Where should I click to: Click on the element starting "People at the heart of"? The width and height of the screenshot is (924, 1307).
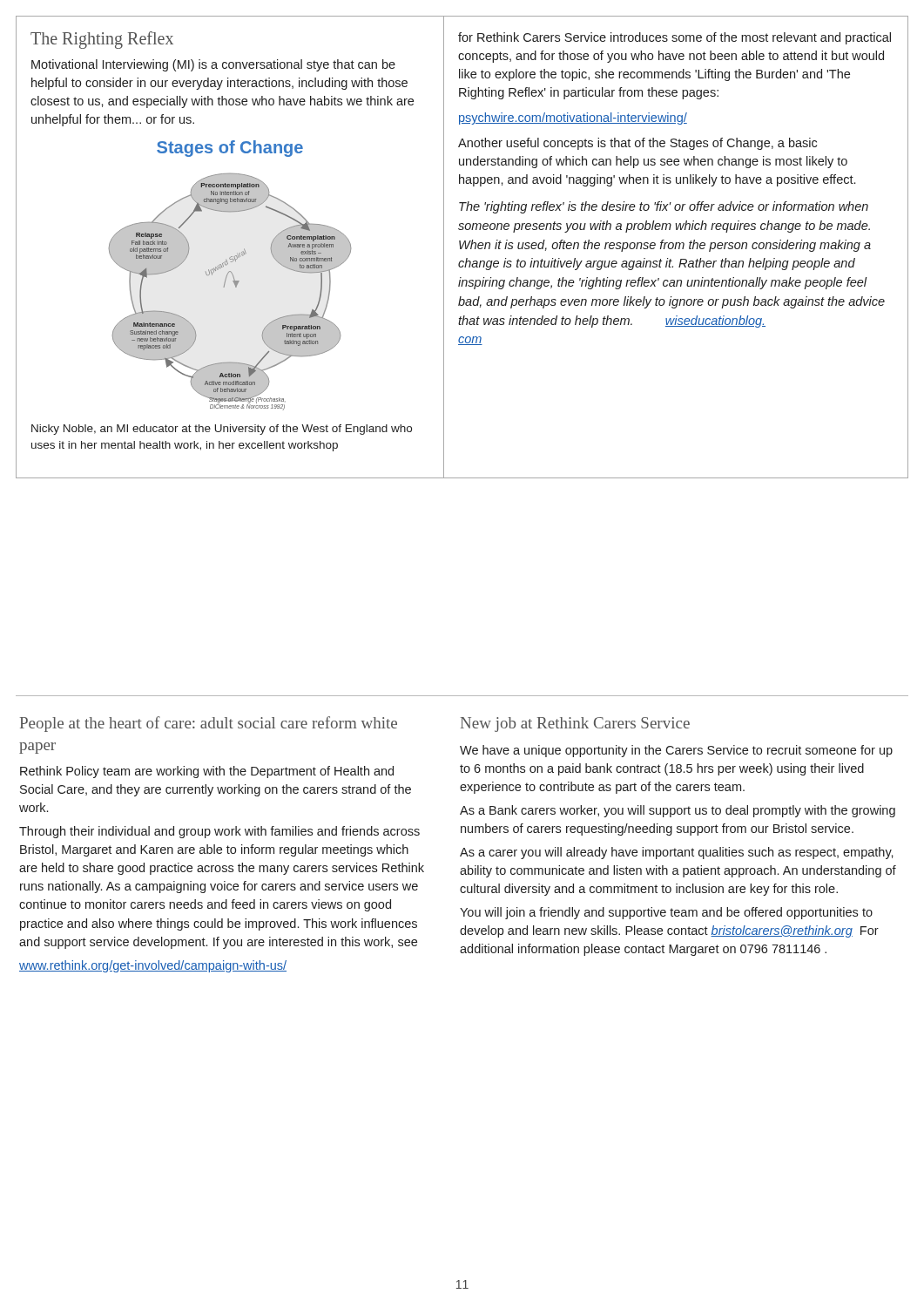pyautogui.click(x=224, y=734)
